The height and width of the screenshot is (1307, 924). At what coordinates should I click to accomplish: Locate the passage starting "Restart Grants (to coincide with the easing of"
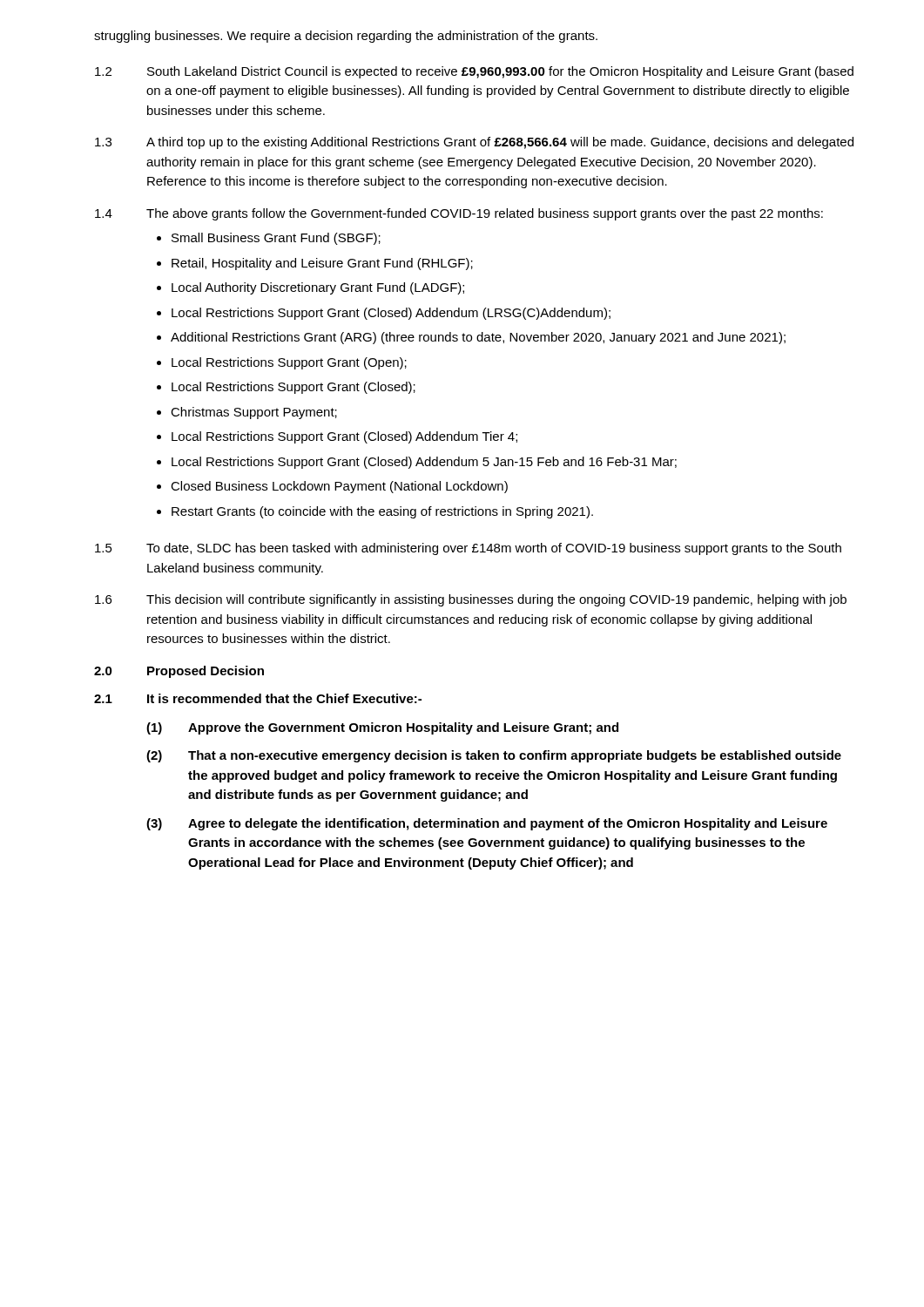click(x=382, y=511)
